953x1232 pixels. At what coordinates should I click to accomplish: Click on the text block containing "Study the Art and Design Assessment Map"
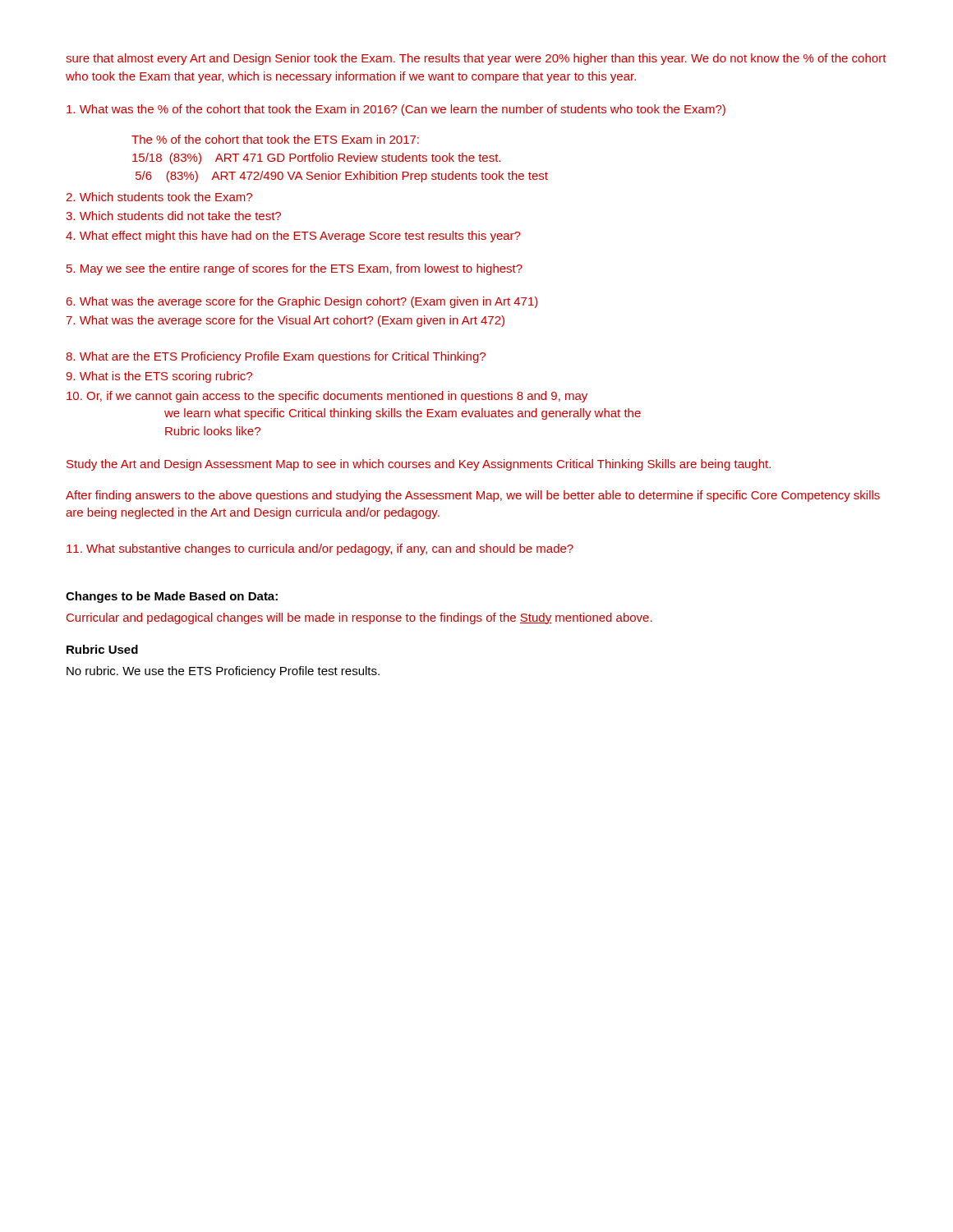pyautogui.click(x=419, y=463)
